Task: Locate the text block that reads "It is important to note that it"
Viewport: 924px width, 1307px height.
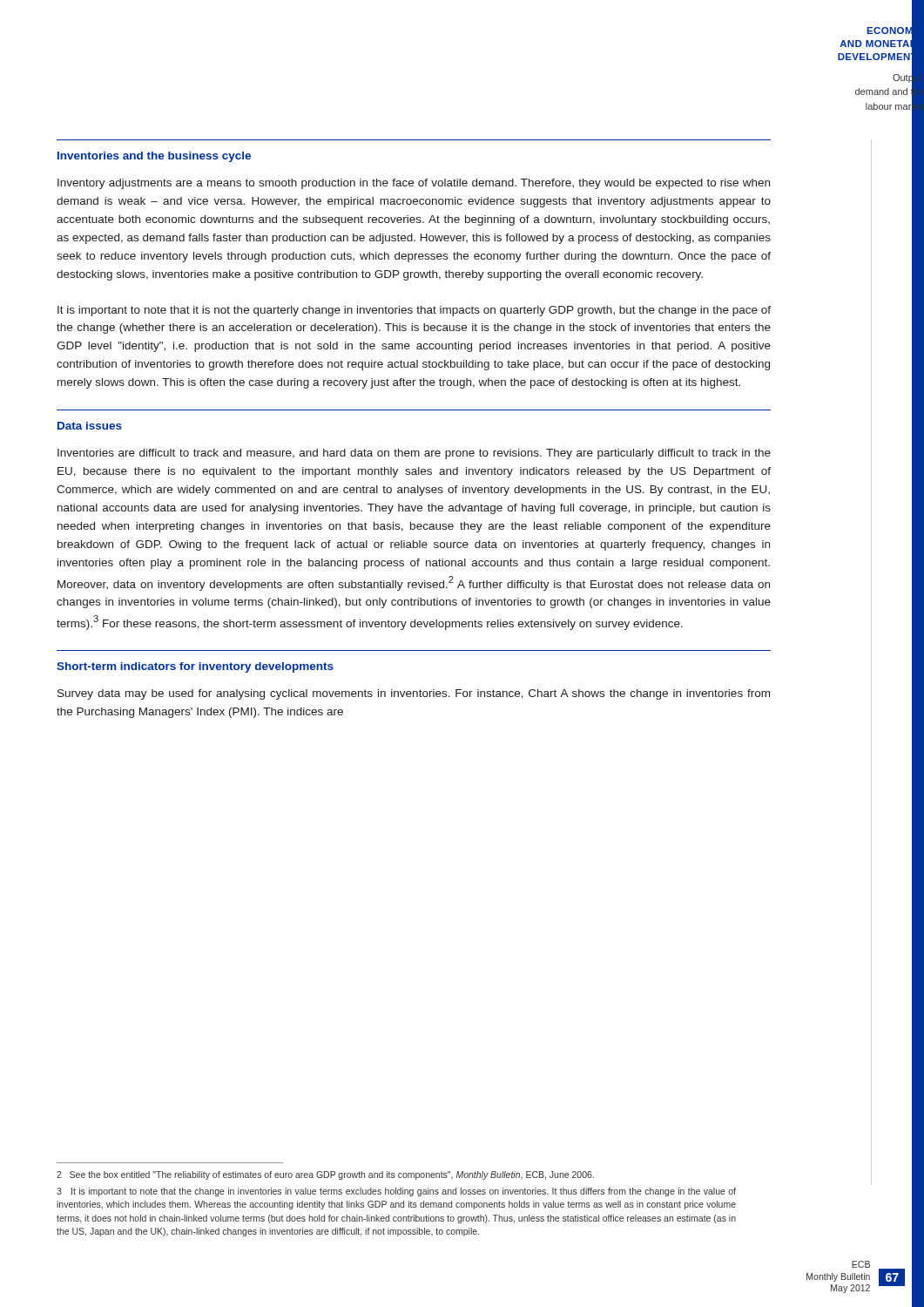Action: (414, 346)
